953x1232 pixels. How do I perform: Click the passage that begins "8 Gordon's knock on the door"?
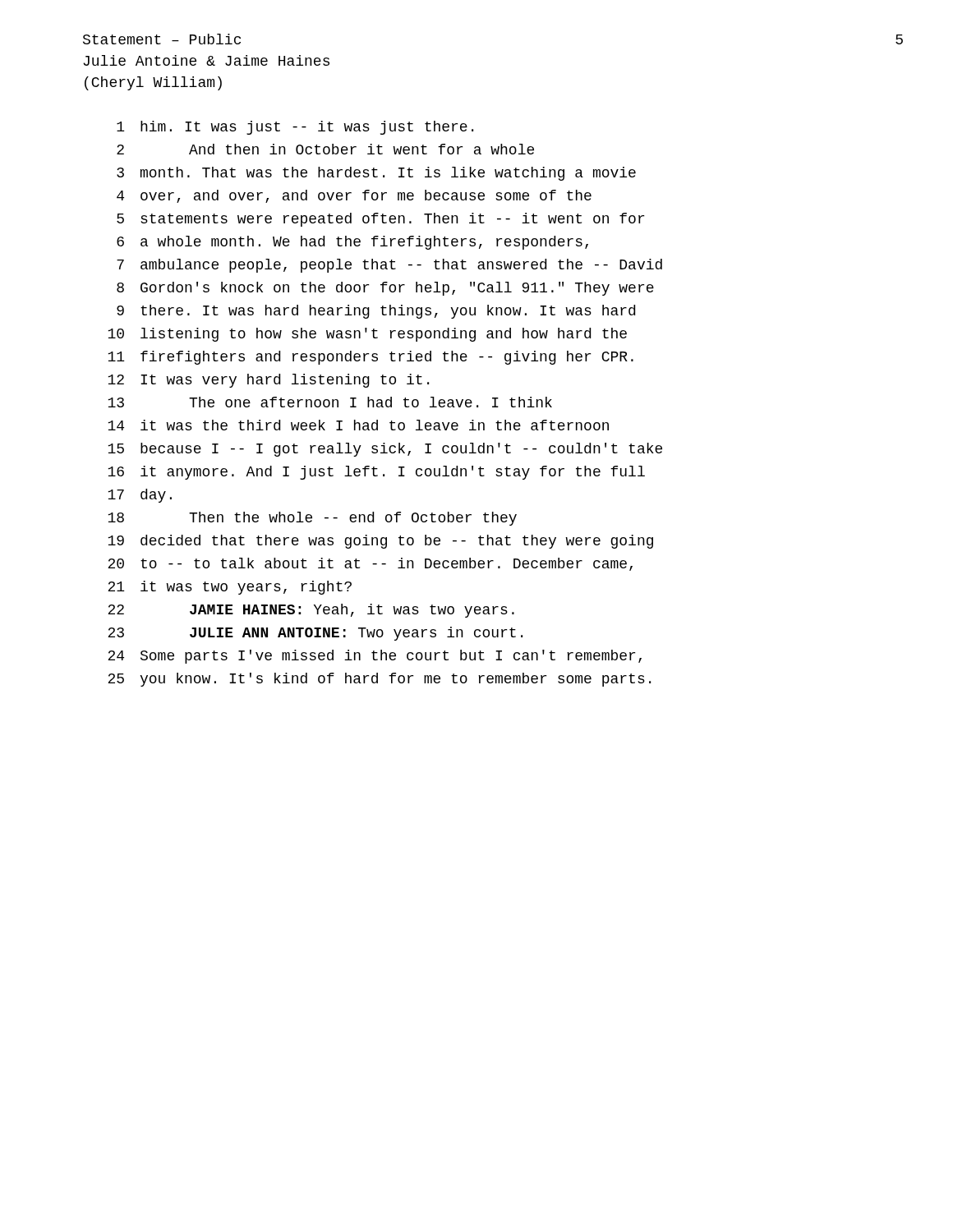485,288
